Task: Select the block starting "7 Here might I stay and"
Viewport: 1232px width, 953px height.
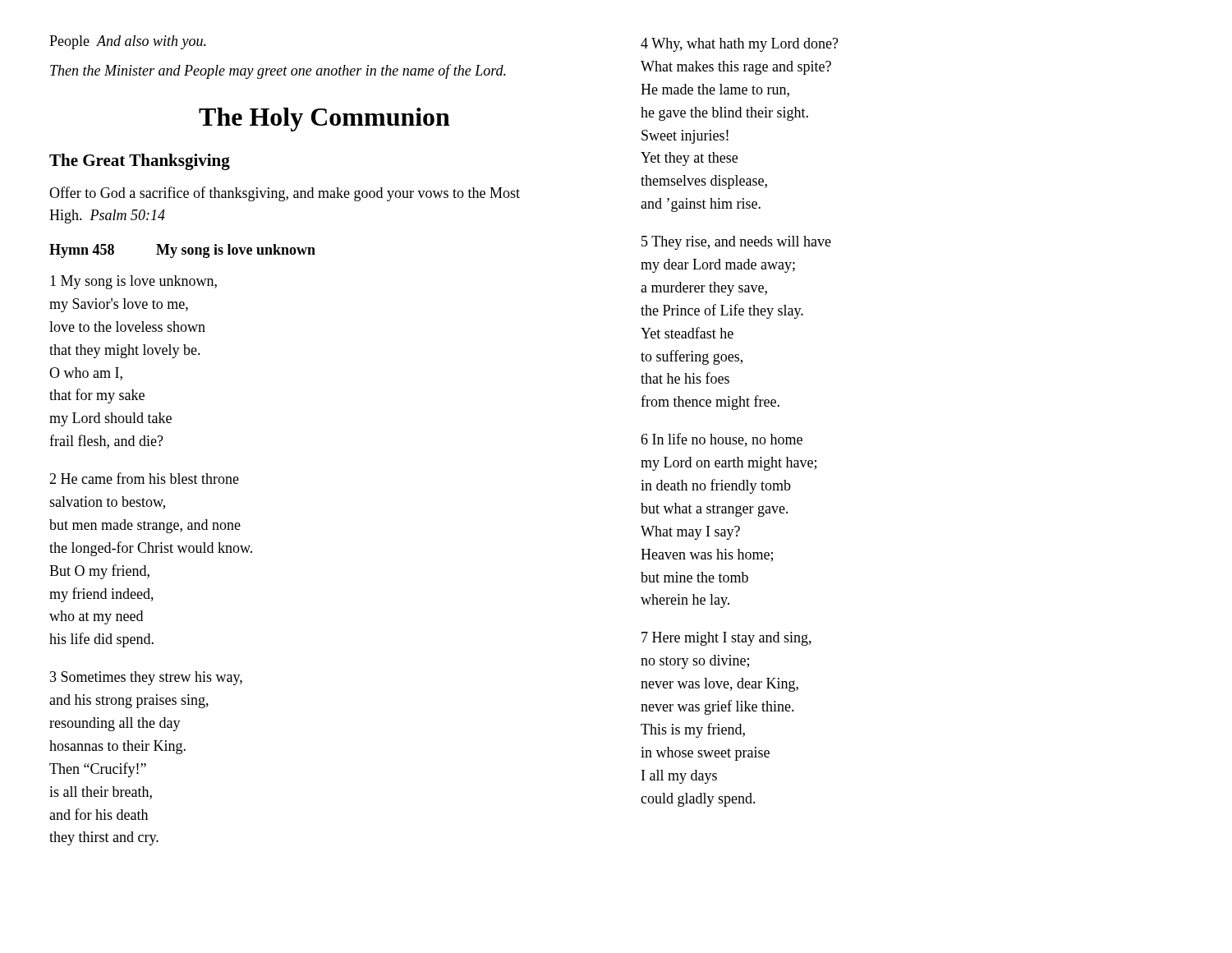Action: point(726,639)
